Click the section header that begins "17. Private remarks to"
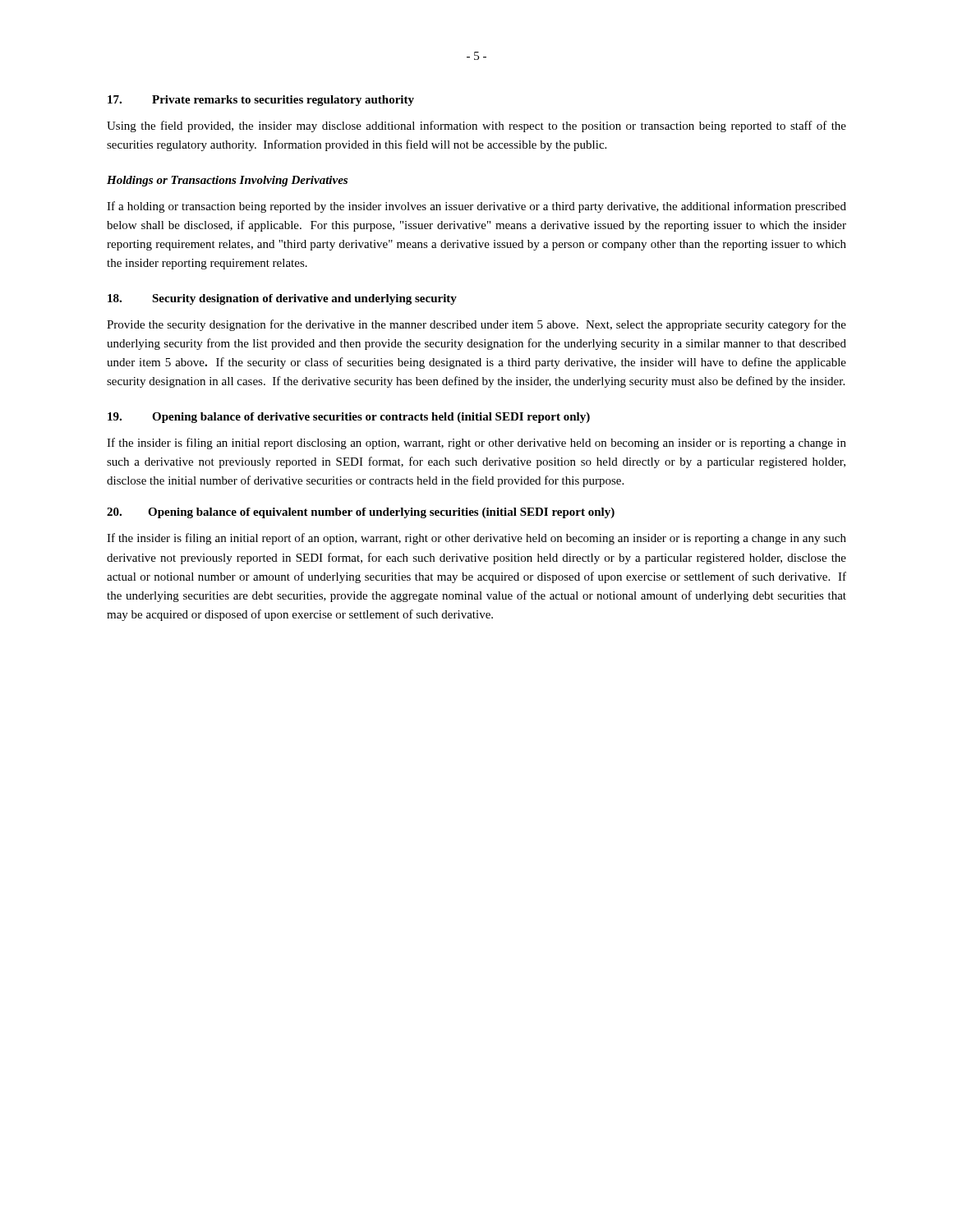 point(260,99)
